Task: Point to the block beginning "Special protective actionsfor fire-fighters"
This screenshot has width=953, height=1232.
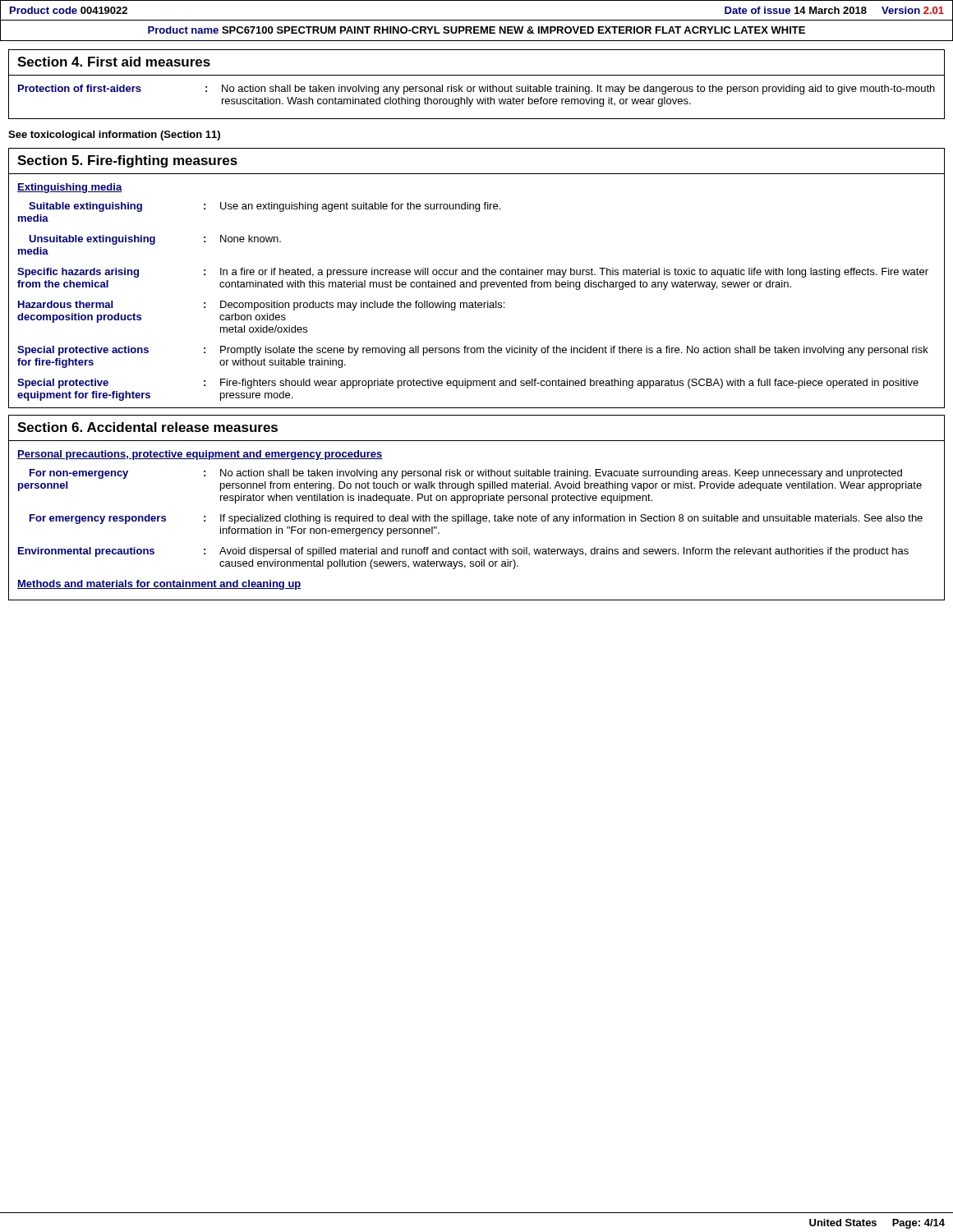Action: tap(476, 356)
